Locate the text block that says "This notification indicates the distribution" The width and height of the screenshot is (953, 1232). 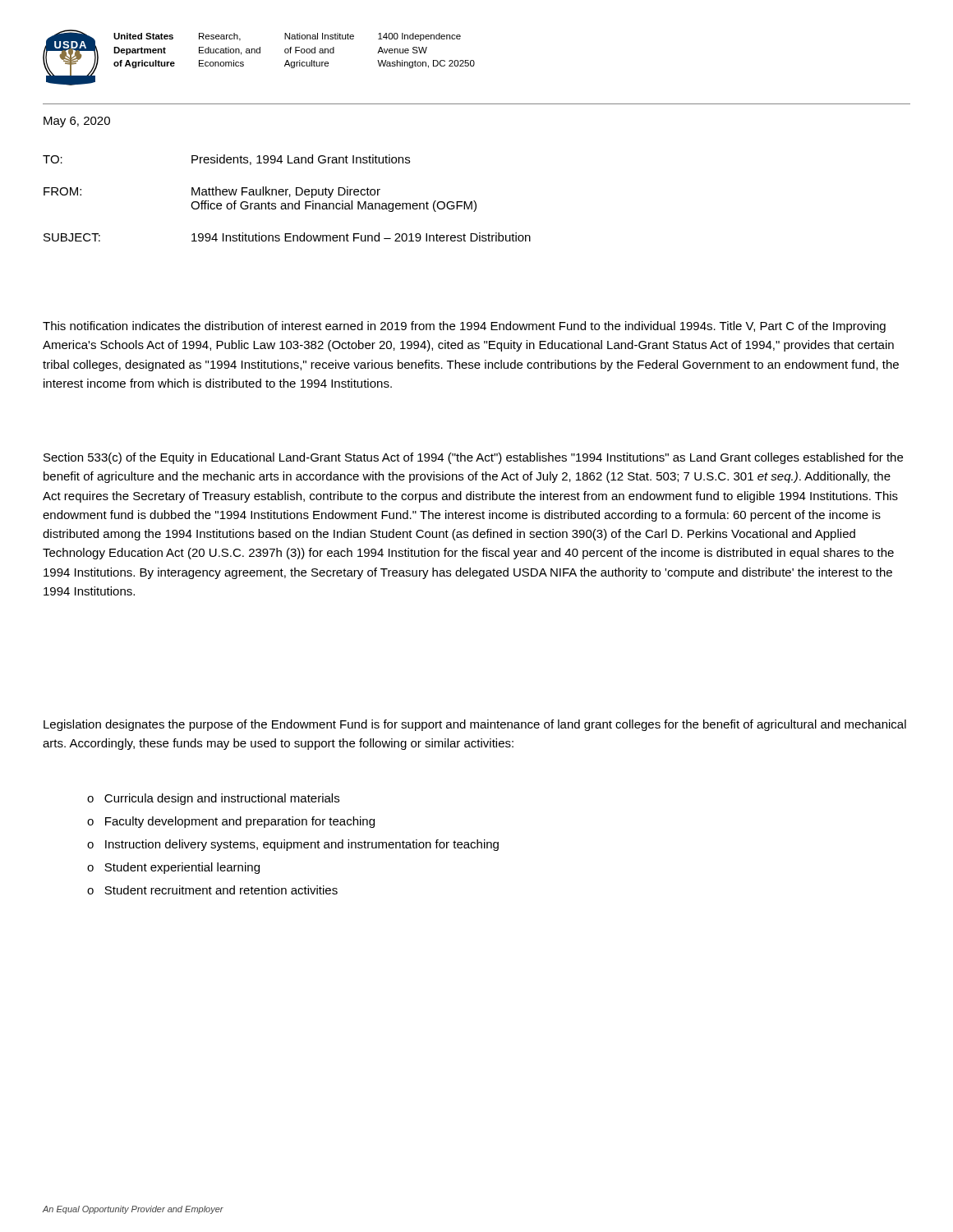click(x=471, y=354)
